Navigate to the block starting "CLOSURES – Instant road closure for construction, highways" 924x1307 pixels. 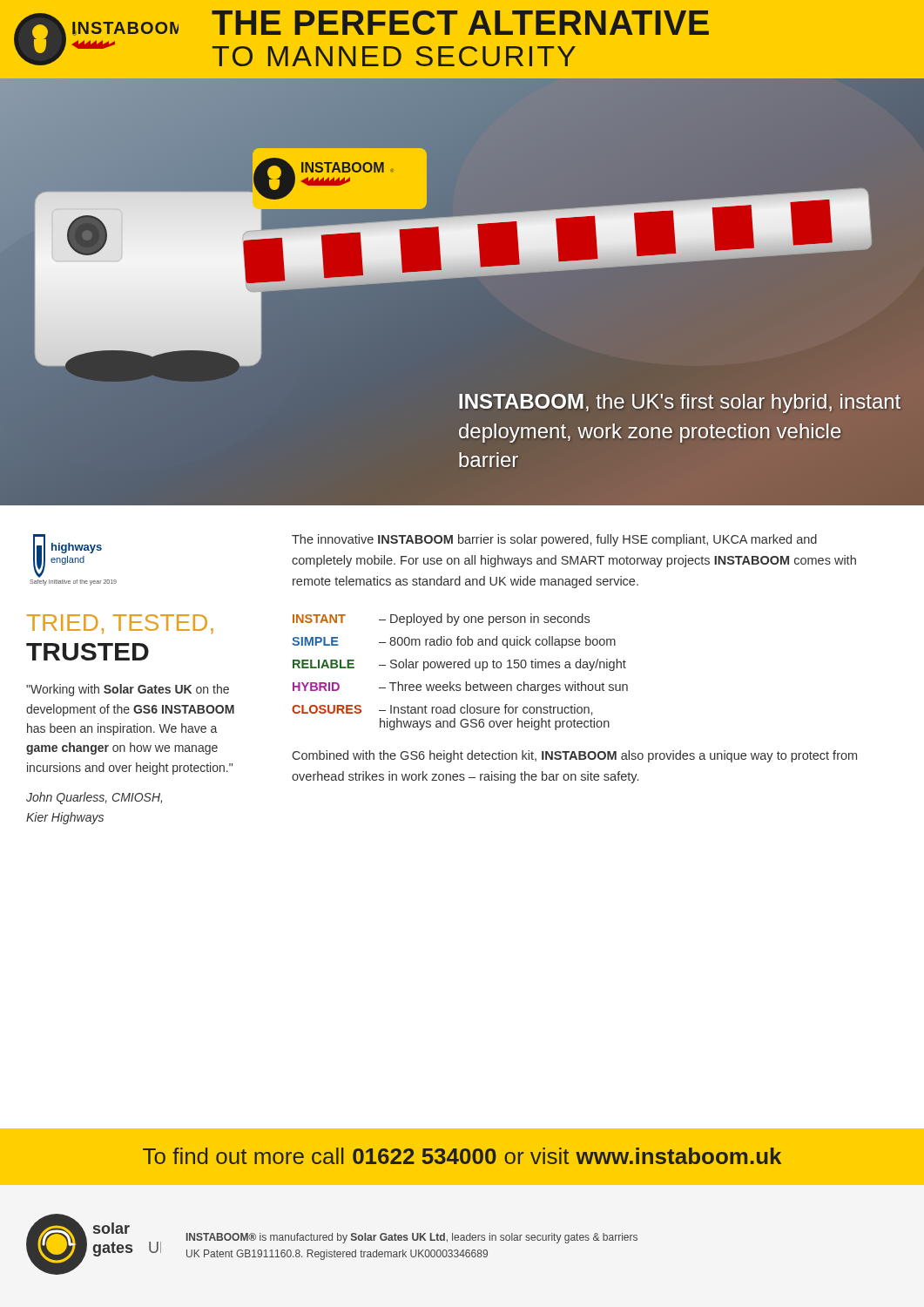[x=583, y=716]
